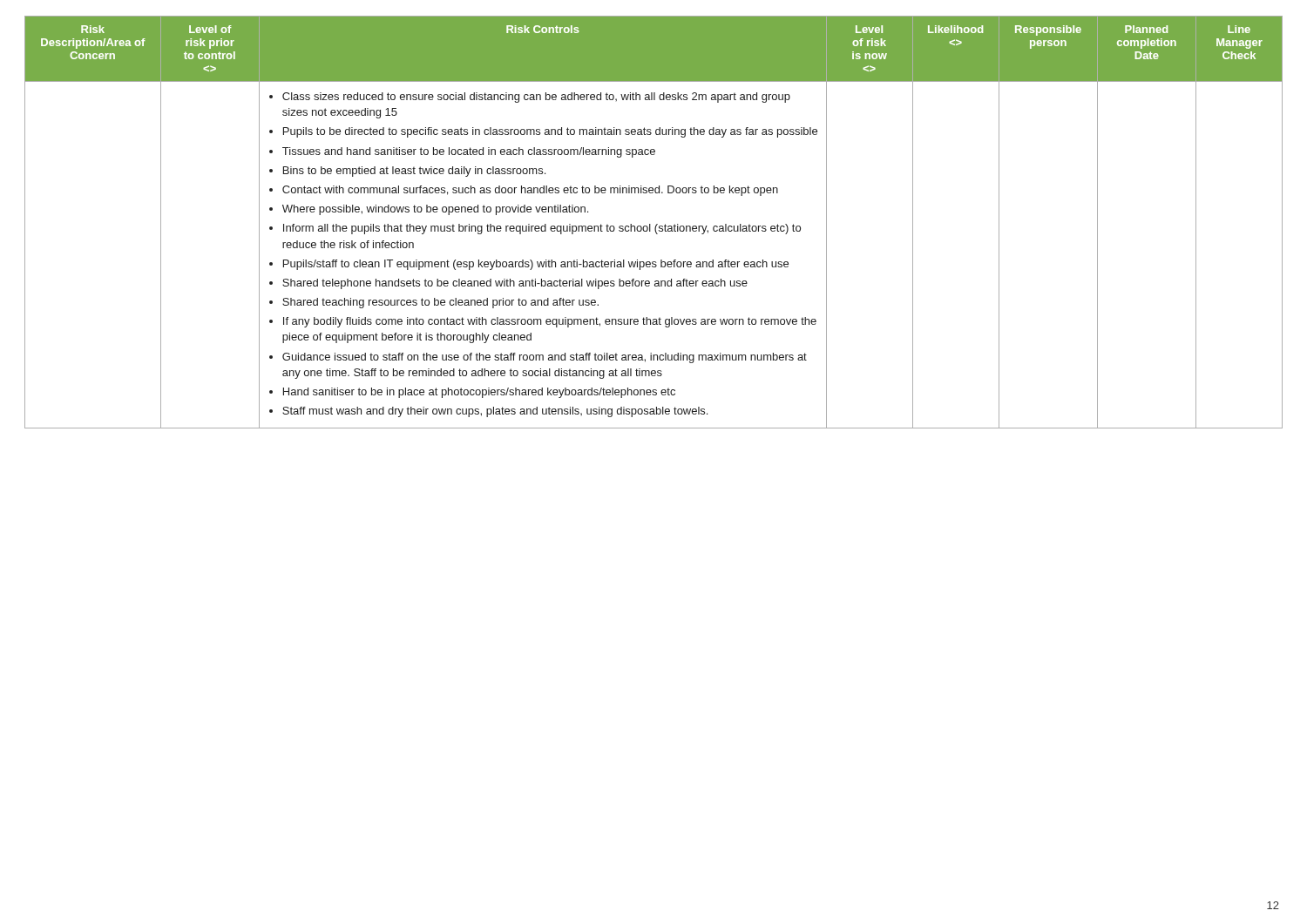Locate the list item that says "Staff must wash and dry their"
The height and width of the screenshot is (924, 1307).
pyautogui.click(x=495, y=411)
